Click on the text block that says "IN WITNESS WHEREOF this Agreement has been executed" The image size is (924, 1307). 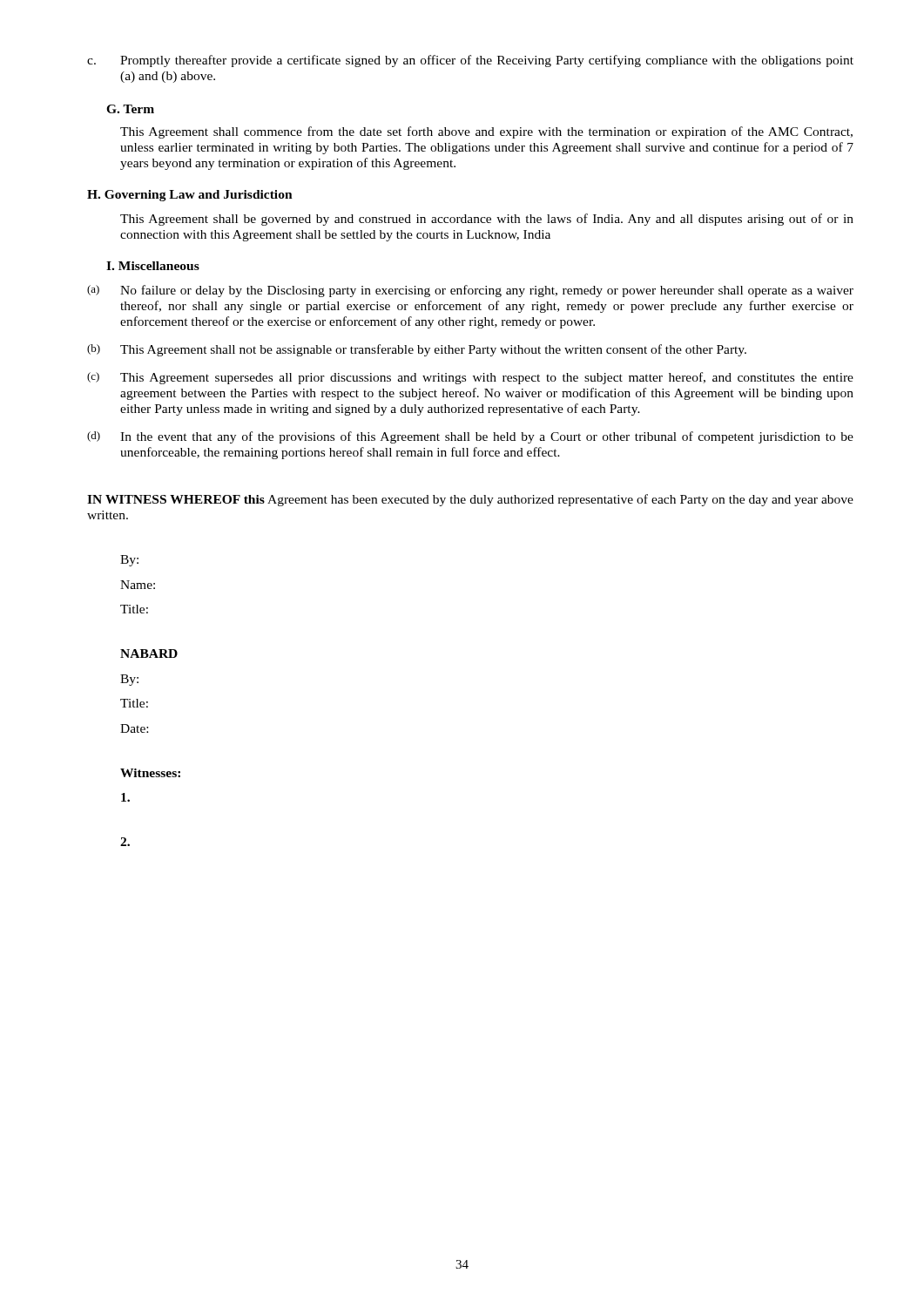470,507
